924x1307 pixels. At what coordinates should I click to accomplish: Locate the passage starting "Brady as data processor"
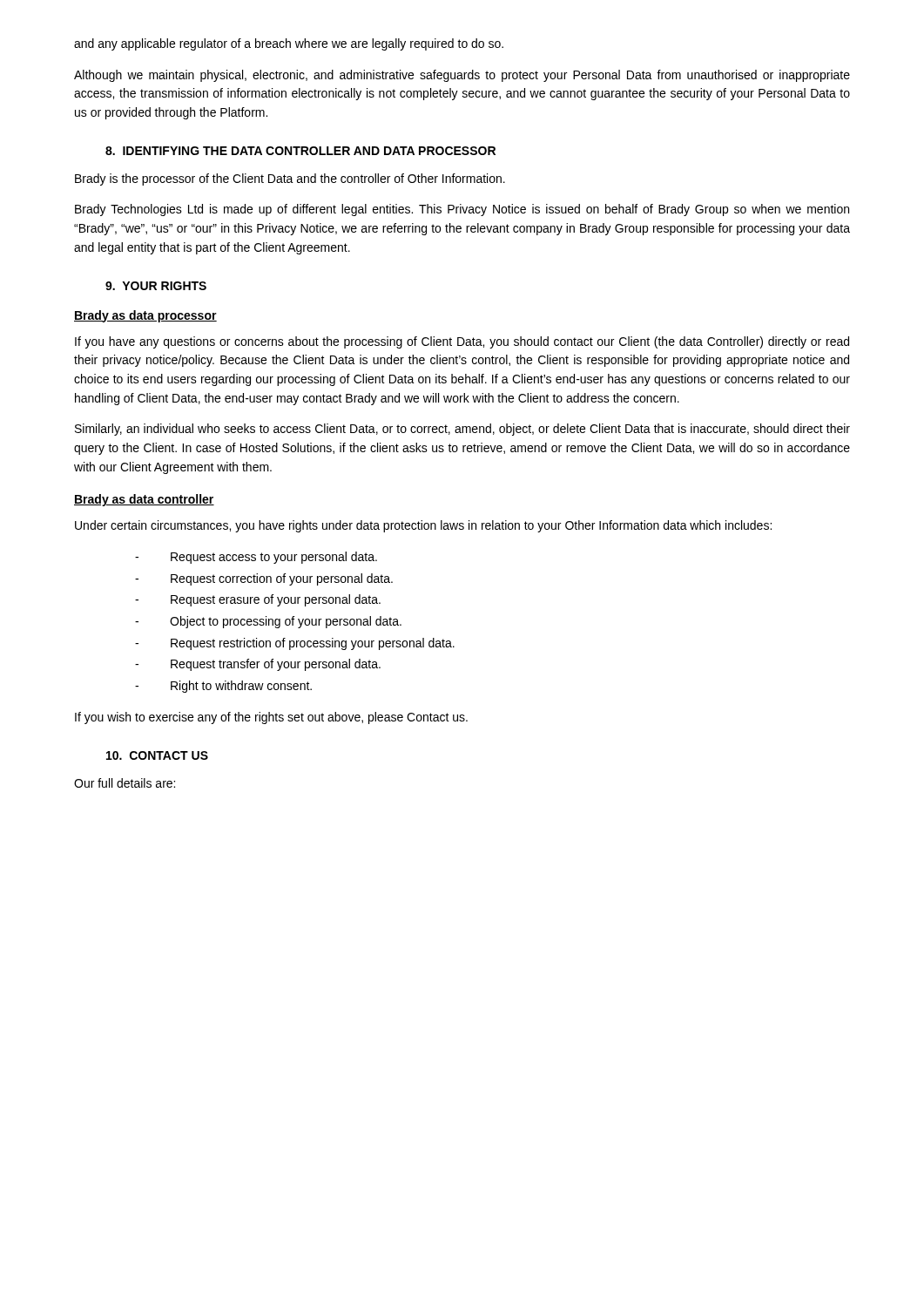click(145, 315)
